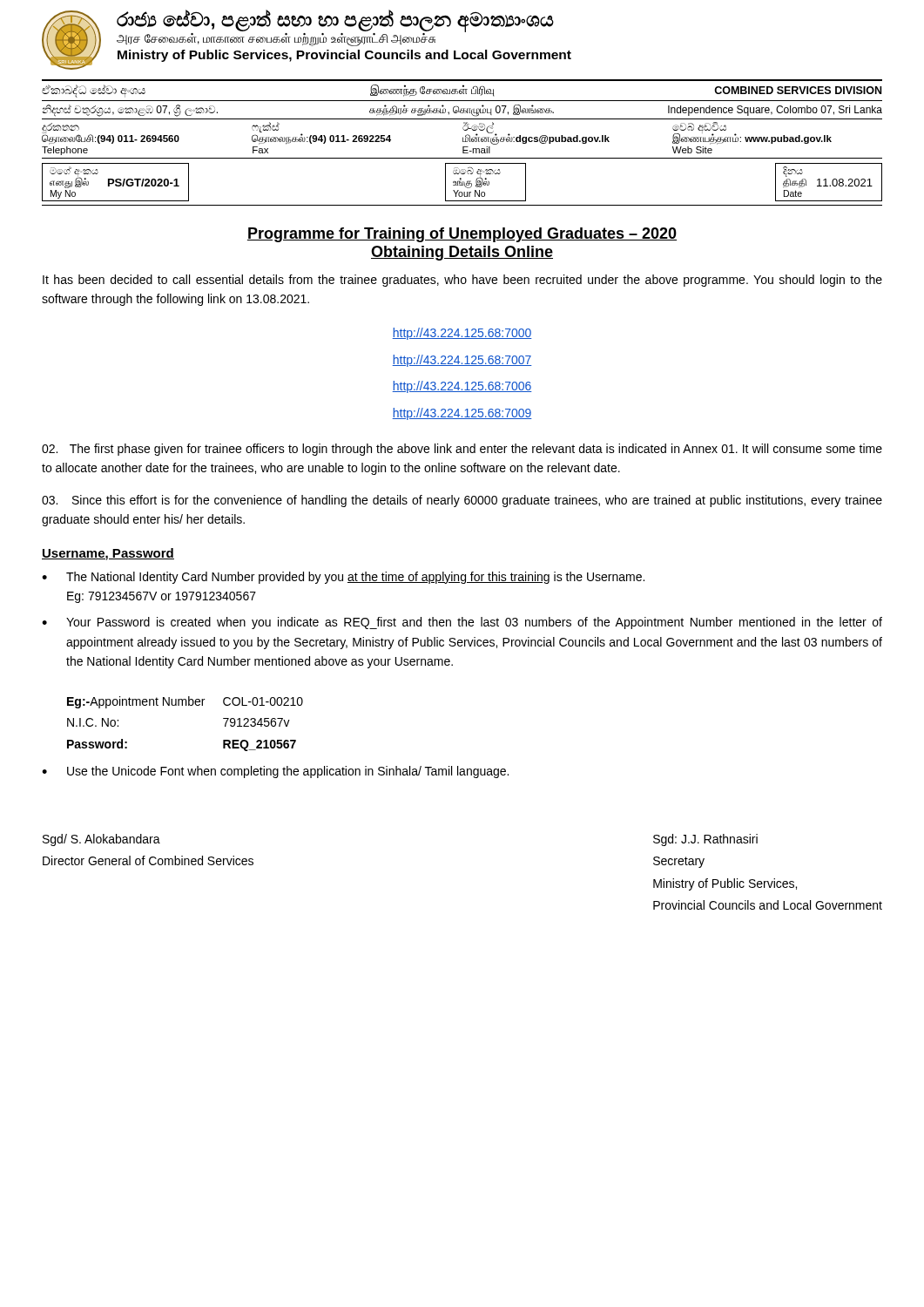Screen dimensions: 1307x924
Task: Point to the block beginning "Since this effort is"
Action: [462, 510]
